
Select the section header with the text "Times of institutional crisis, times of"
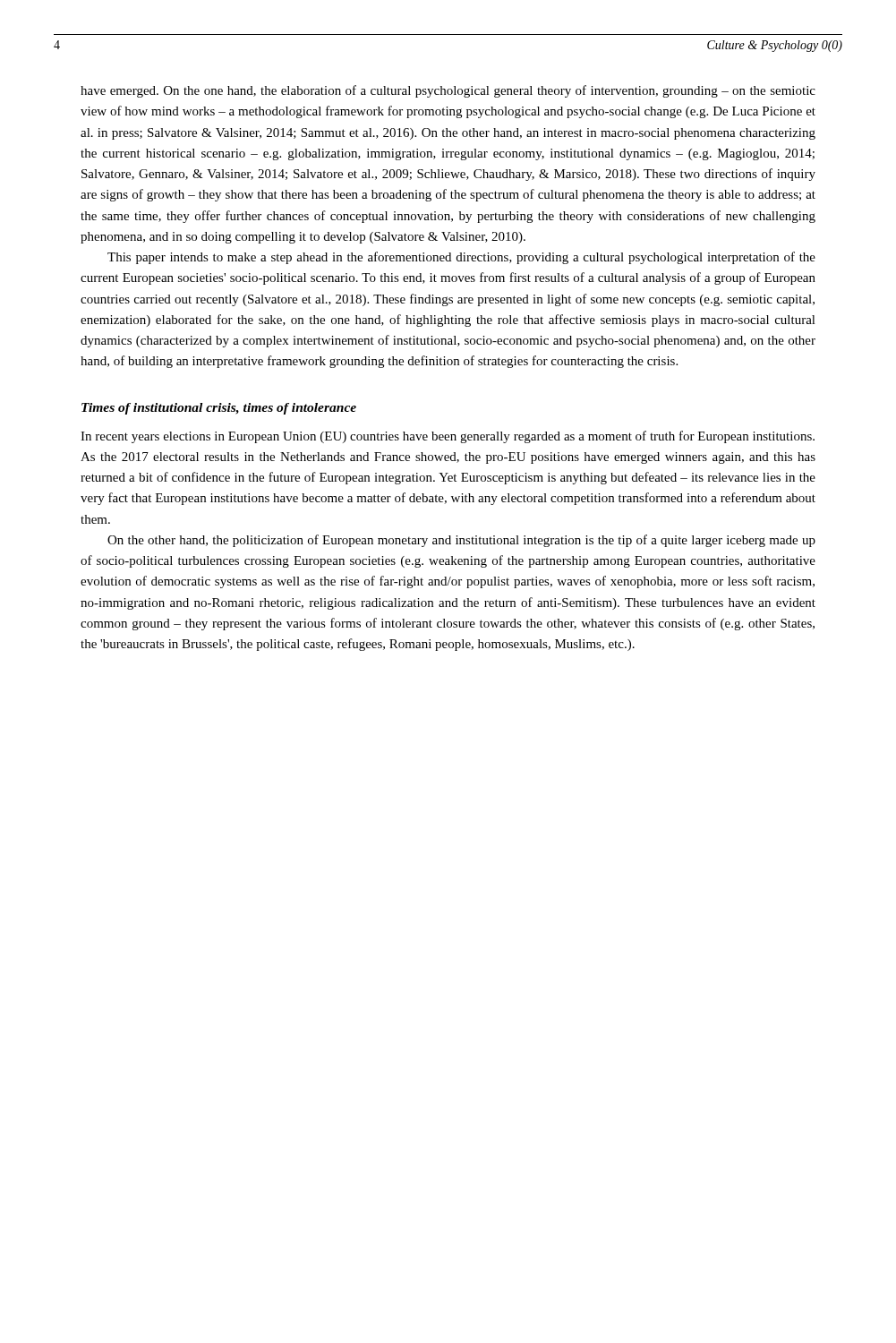coord(218,406)
